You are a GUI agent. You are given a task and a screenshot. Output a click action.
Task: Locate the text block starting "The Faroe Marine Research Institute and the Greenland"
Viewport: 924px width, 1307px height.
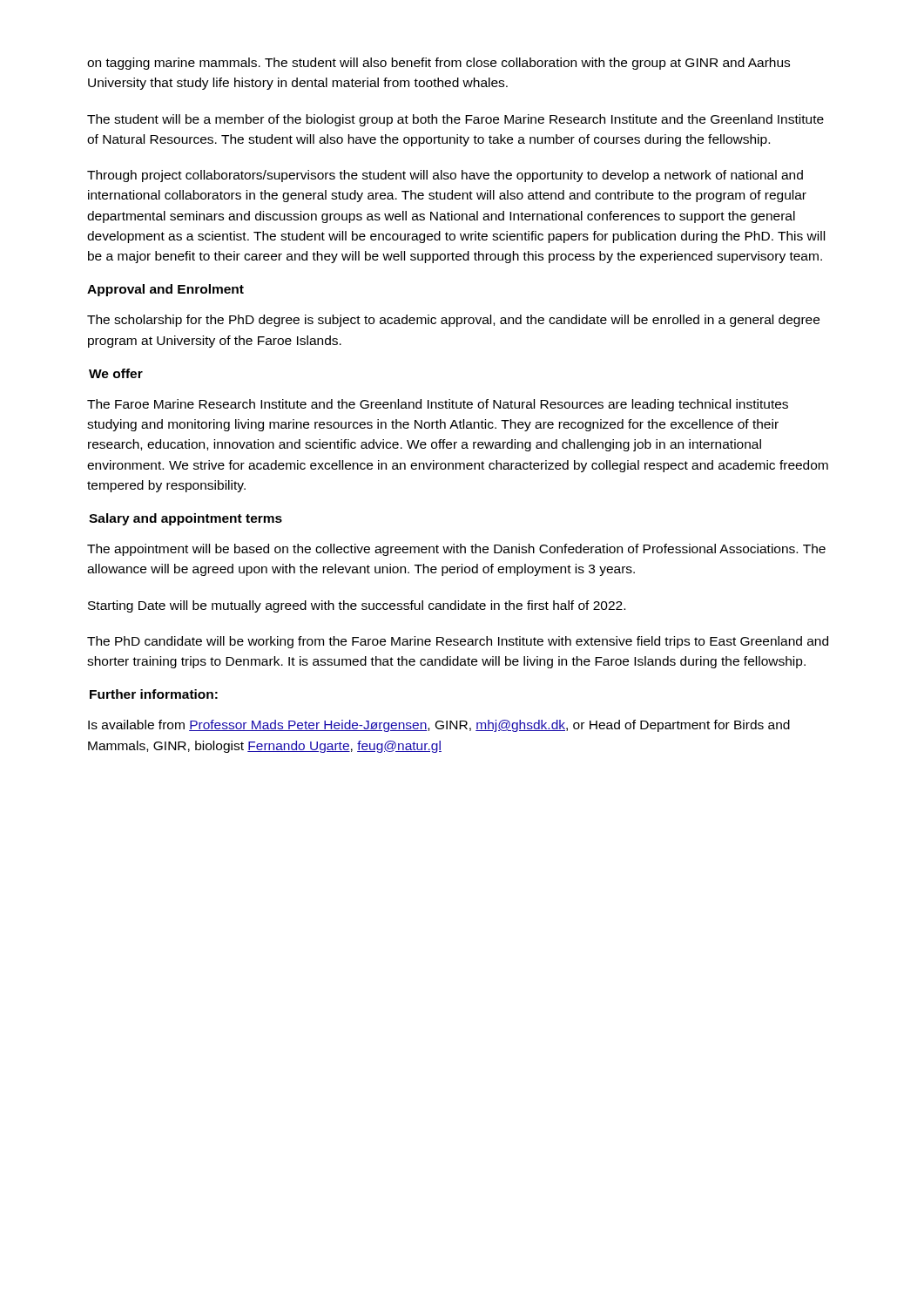click(458, 444)
